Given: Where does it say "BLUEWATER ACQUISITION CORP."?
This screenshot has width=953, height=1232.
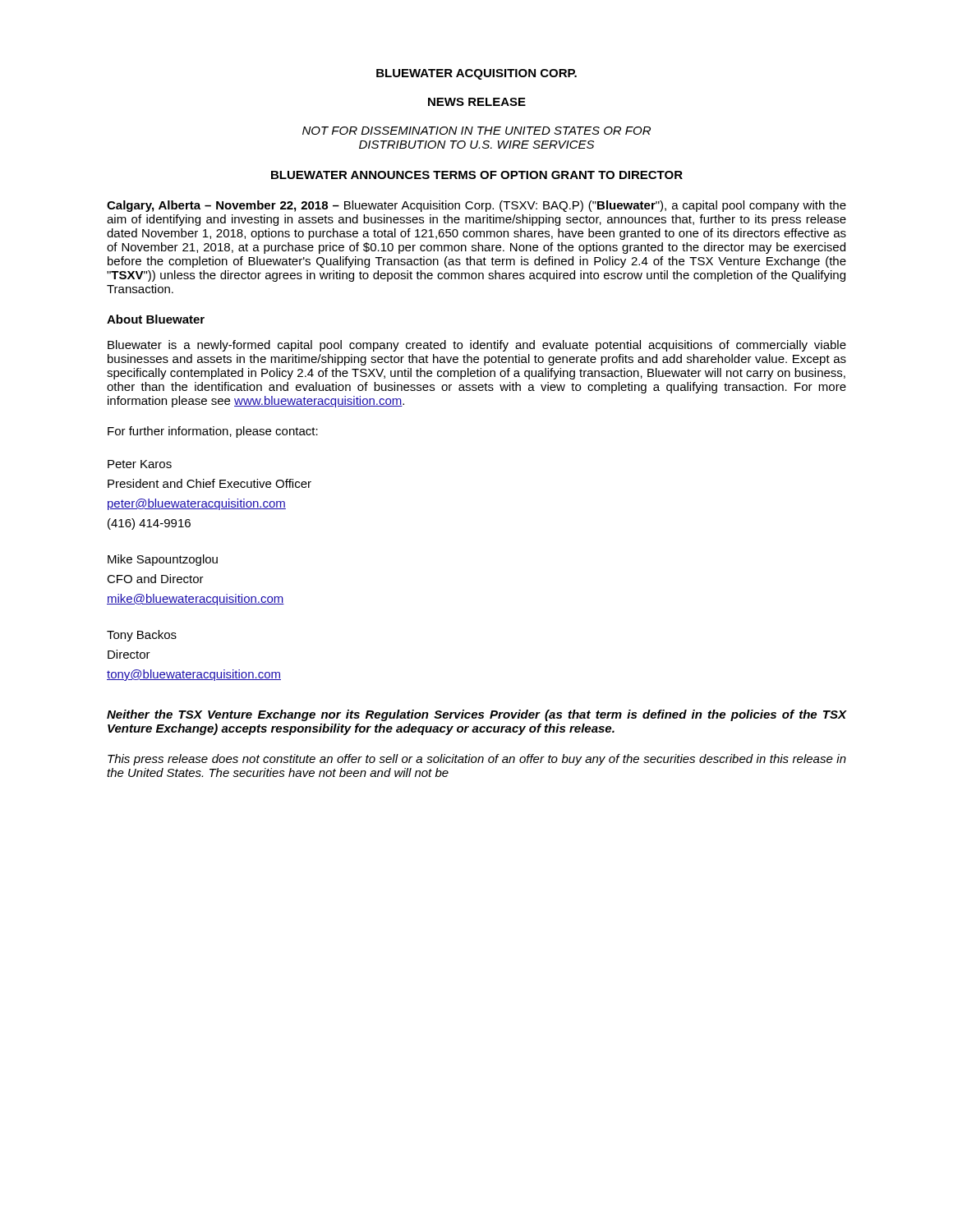Looking at the screenshot, I should click(476, 73).
